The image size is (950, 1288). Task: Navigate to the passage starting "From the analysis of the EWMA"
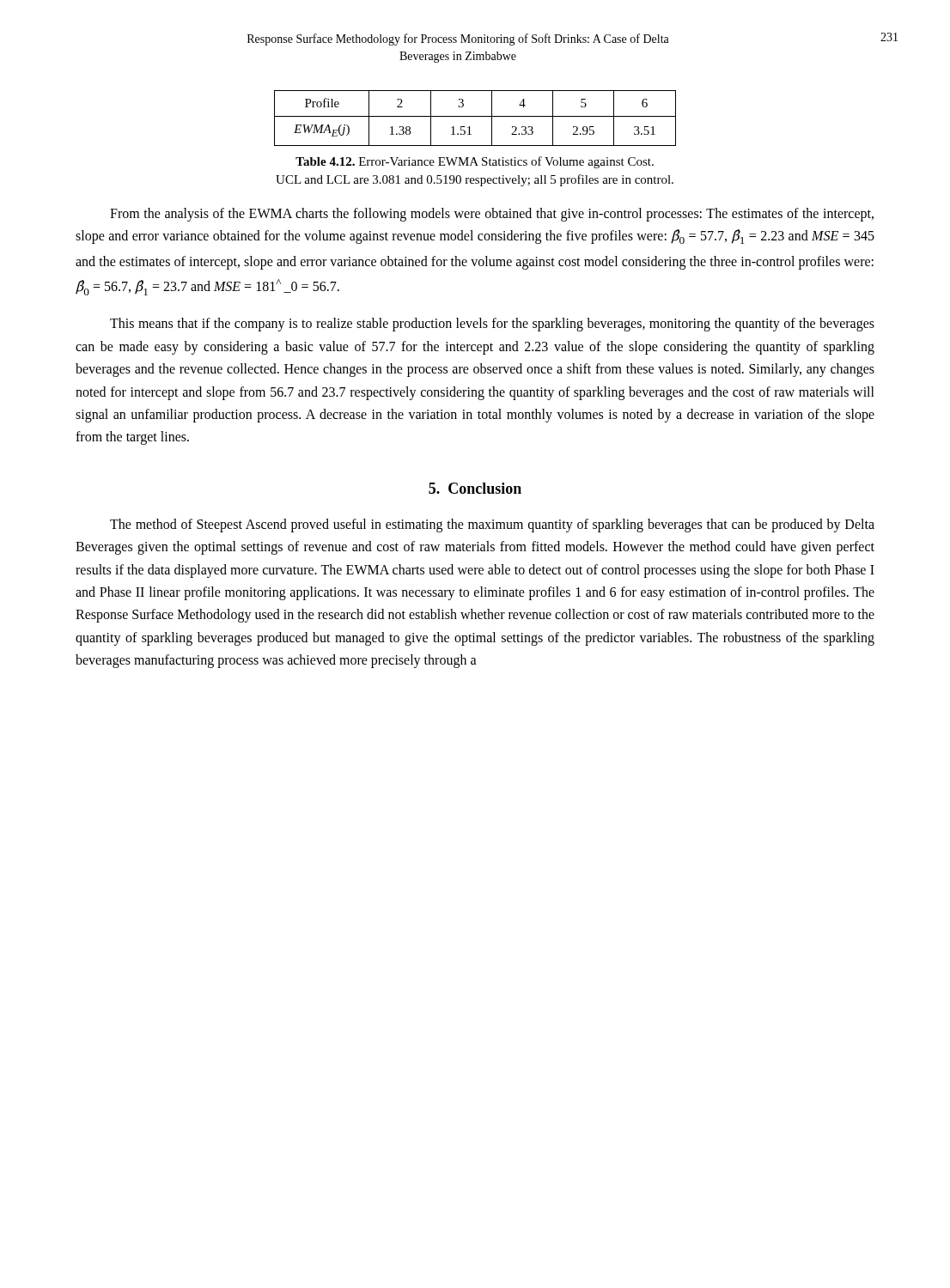(x=475, y=252)
